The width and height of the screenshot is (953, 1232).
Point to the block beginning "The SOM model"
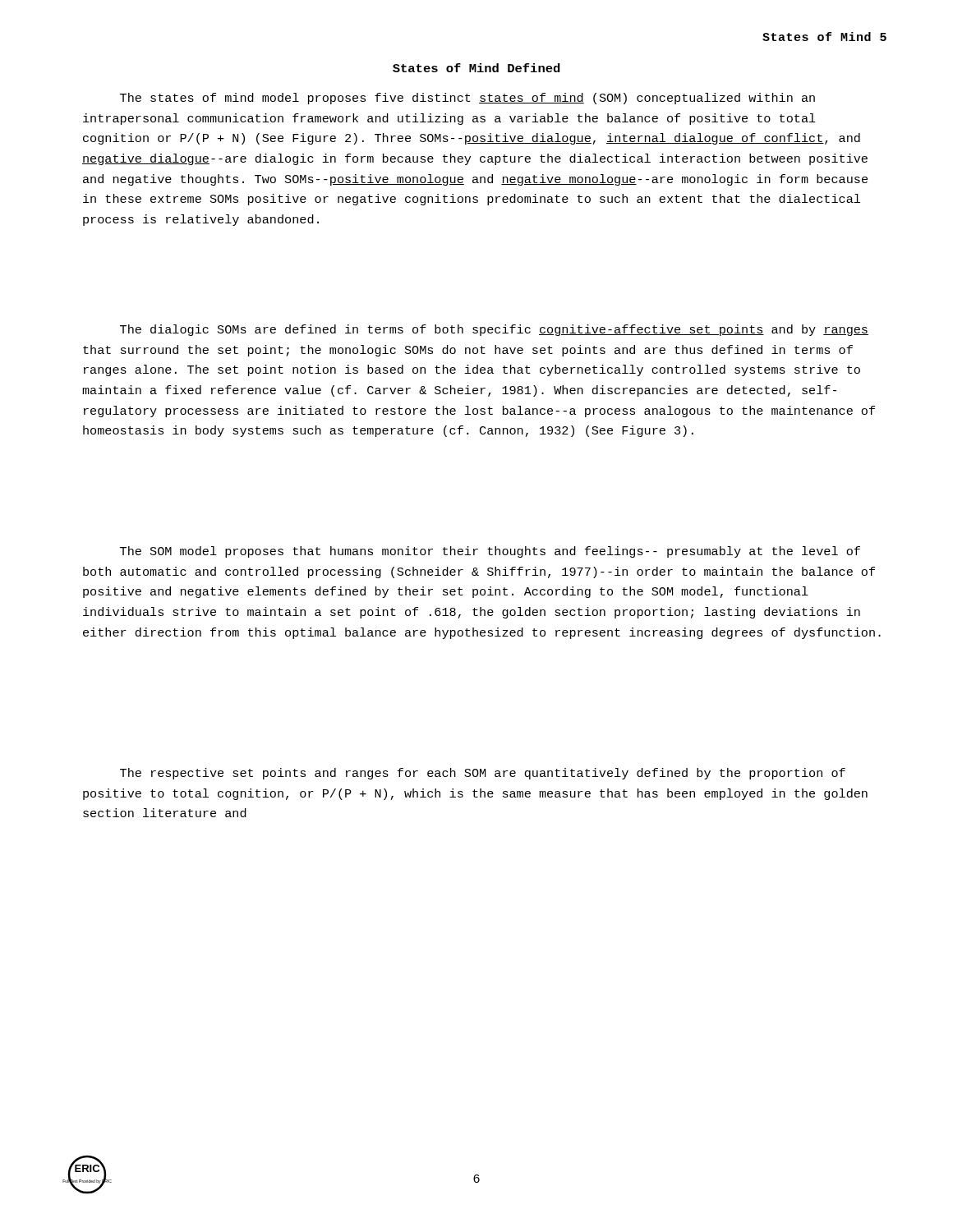(x=483, y=592)
